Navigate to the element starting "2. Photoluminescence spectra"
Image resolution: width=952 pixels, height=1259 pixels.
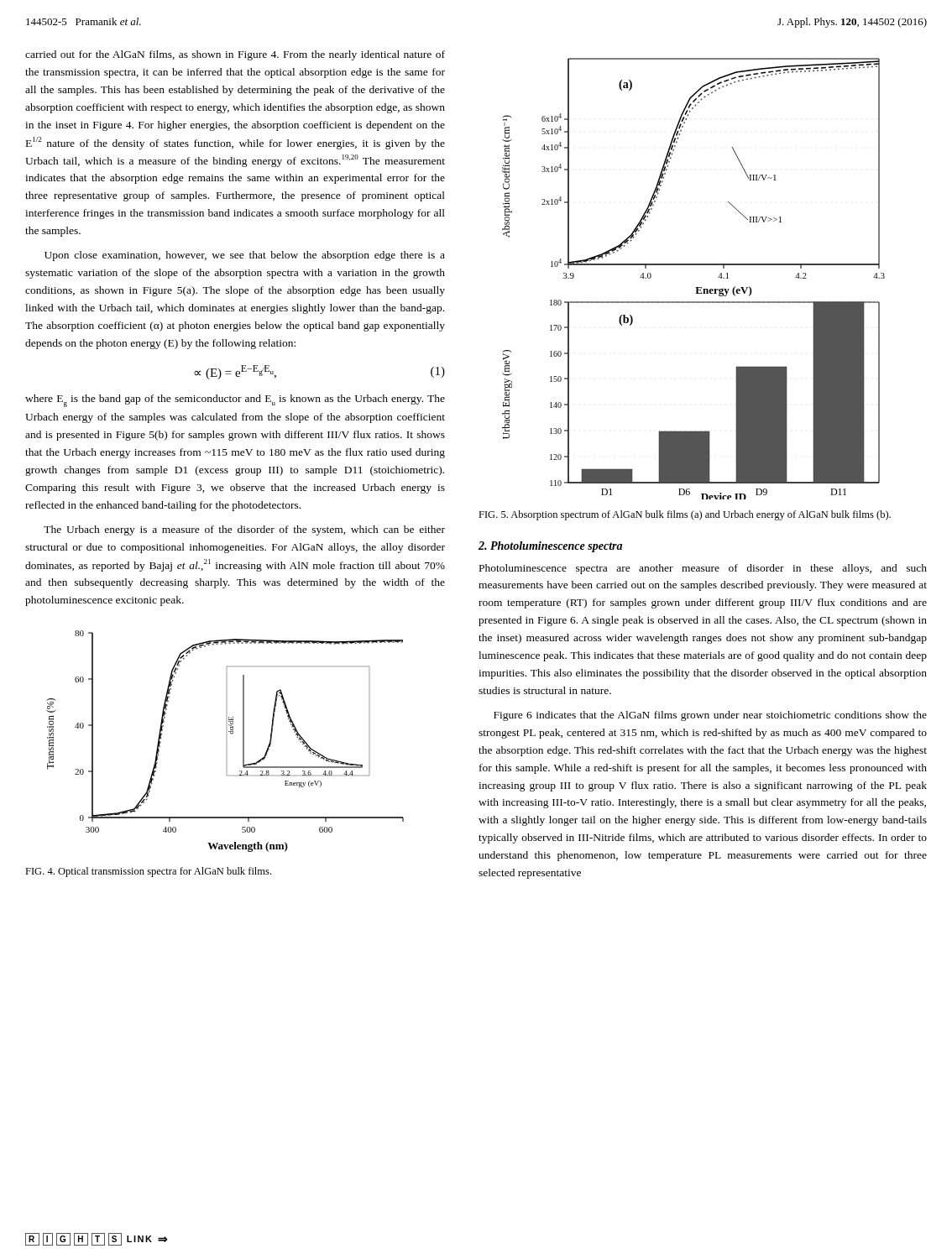(550, 546)
